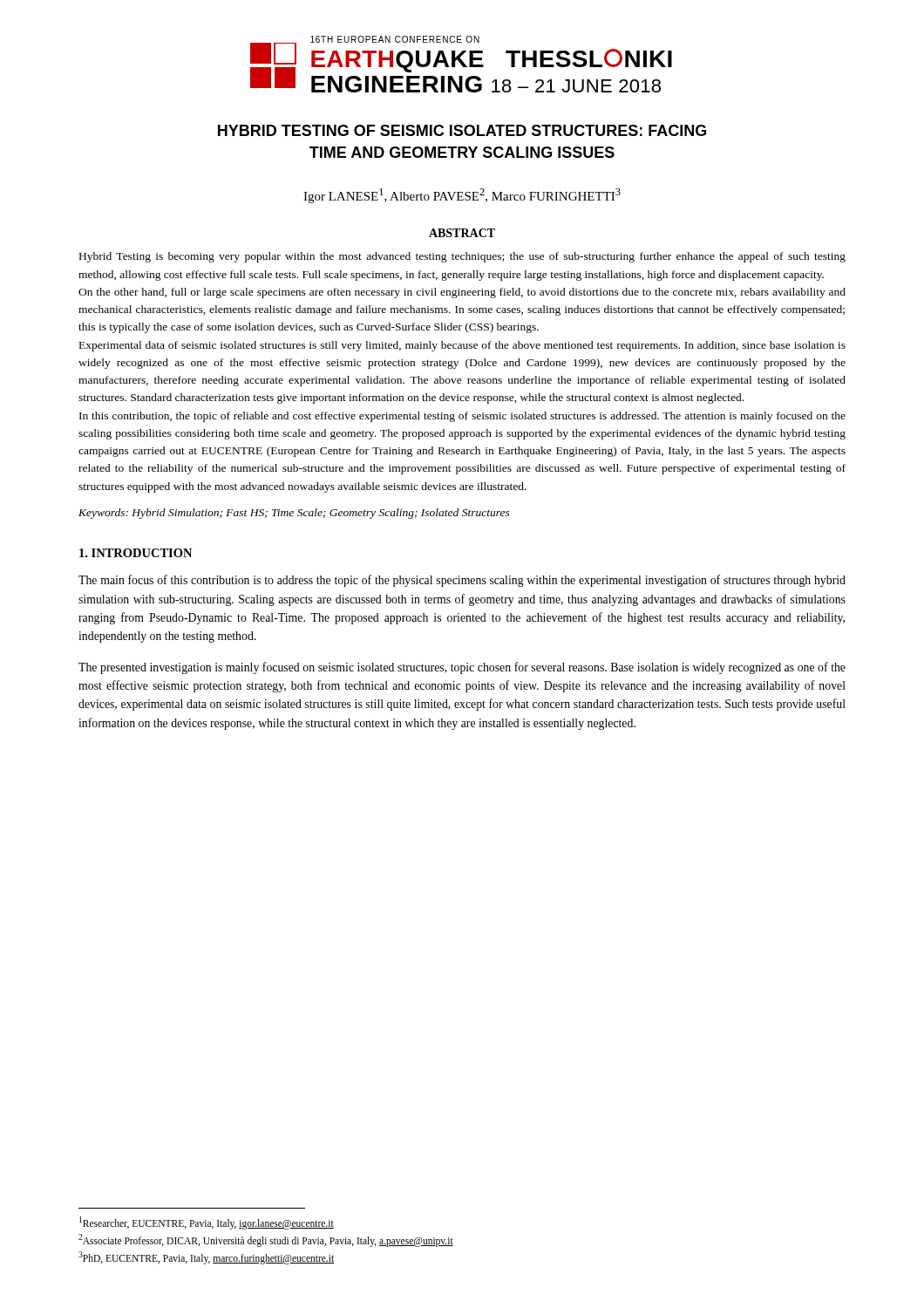The width and height of the screenshot is (924, 1308).
Task: Select the element starting "The main focus"
Action: pos(462,608)
